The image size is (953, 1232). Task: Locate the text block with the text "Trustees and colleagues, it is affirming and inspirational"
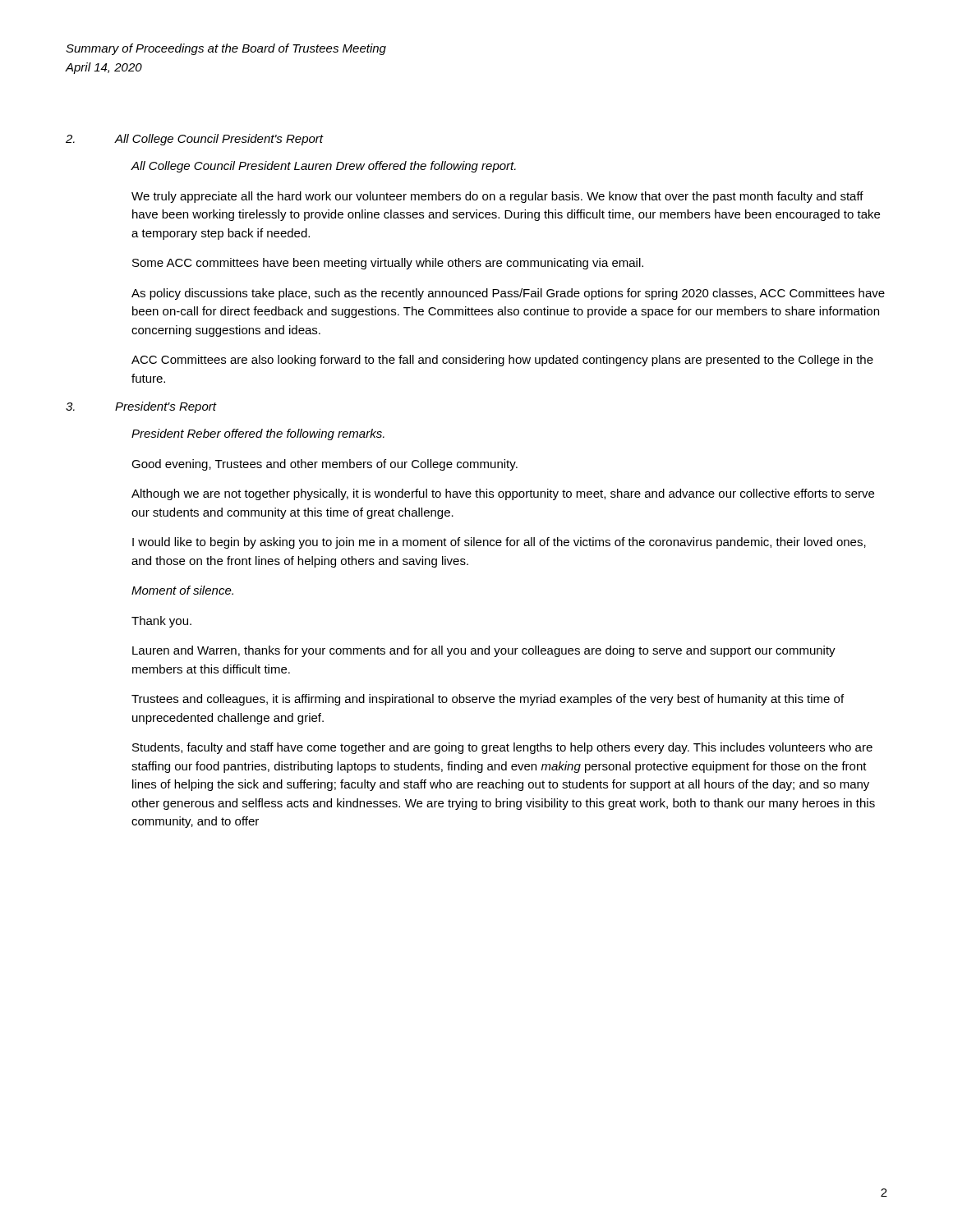click(488, 708)
